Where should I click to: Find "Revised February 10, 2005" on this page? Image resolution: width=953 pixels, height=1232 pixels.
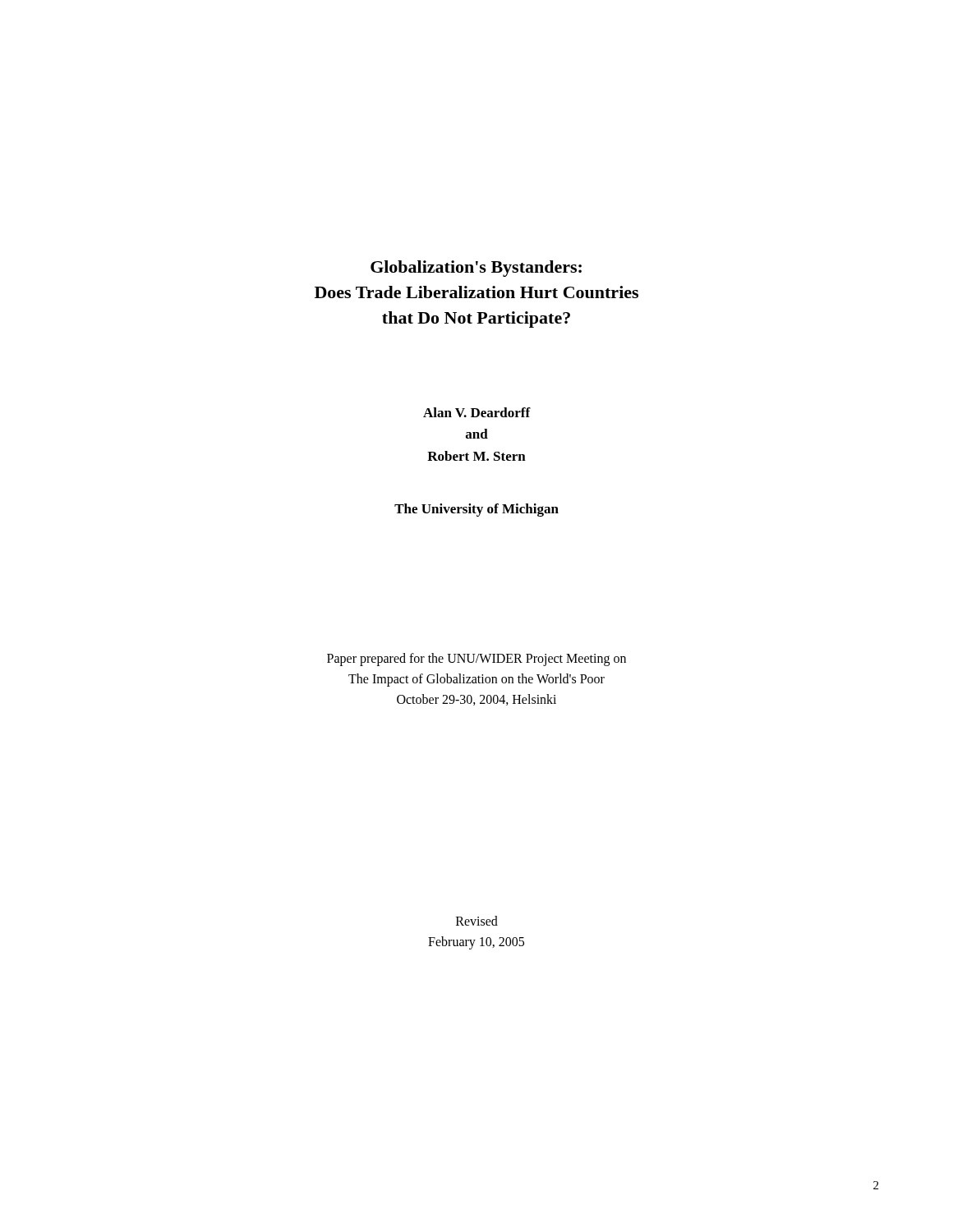(476, 932)
